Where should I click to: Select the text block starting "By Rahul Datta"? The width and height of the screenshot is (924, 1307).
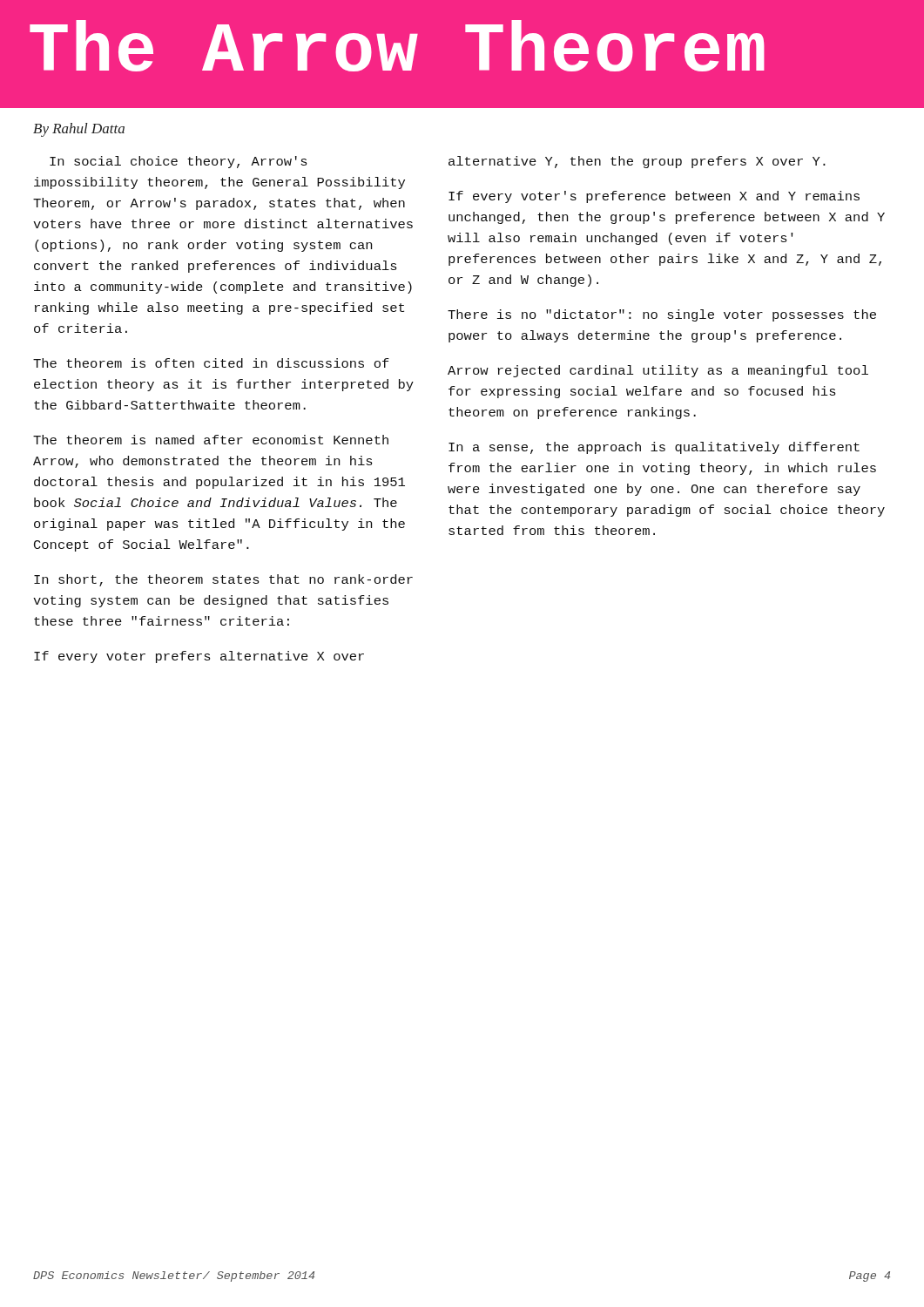pos(79,129)
